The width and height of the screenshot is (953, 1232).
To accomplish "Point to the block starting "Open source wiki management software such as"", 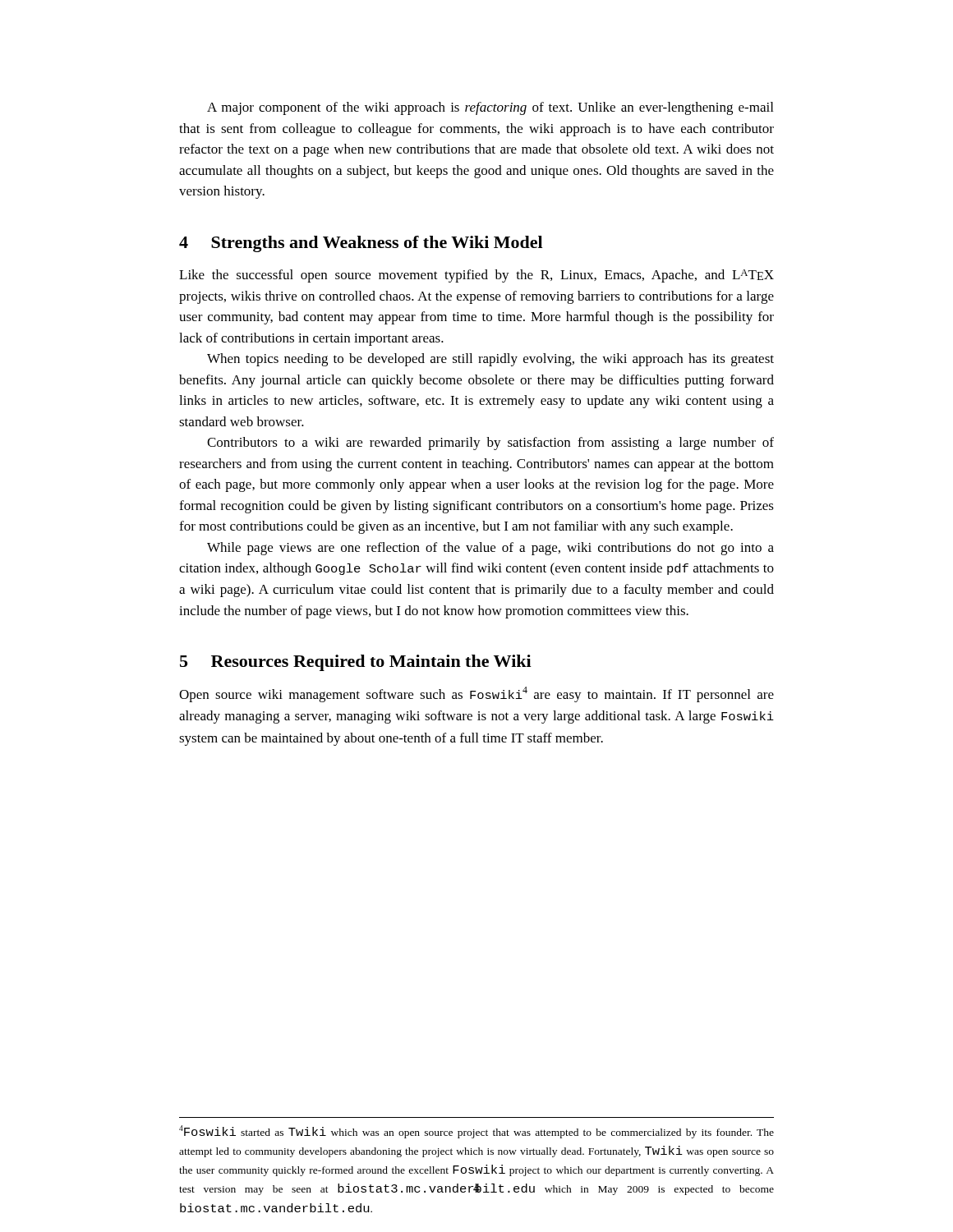I will [476, 716].
